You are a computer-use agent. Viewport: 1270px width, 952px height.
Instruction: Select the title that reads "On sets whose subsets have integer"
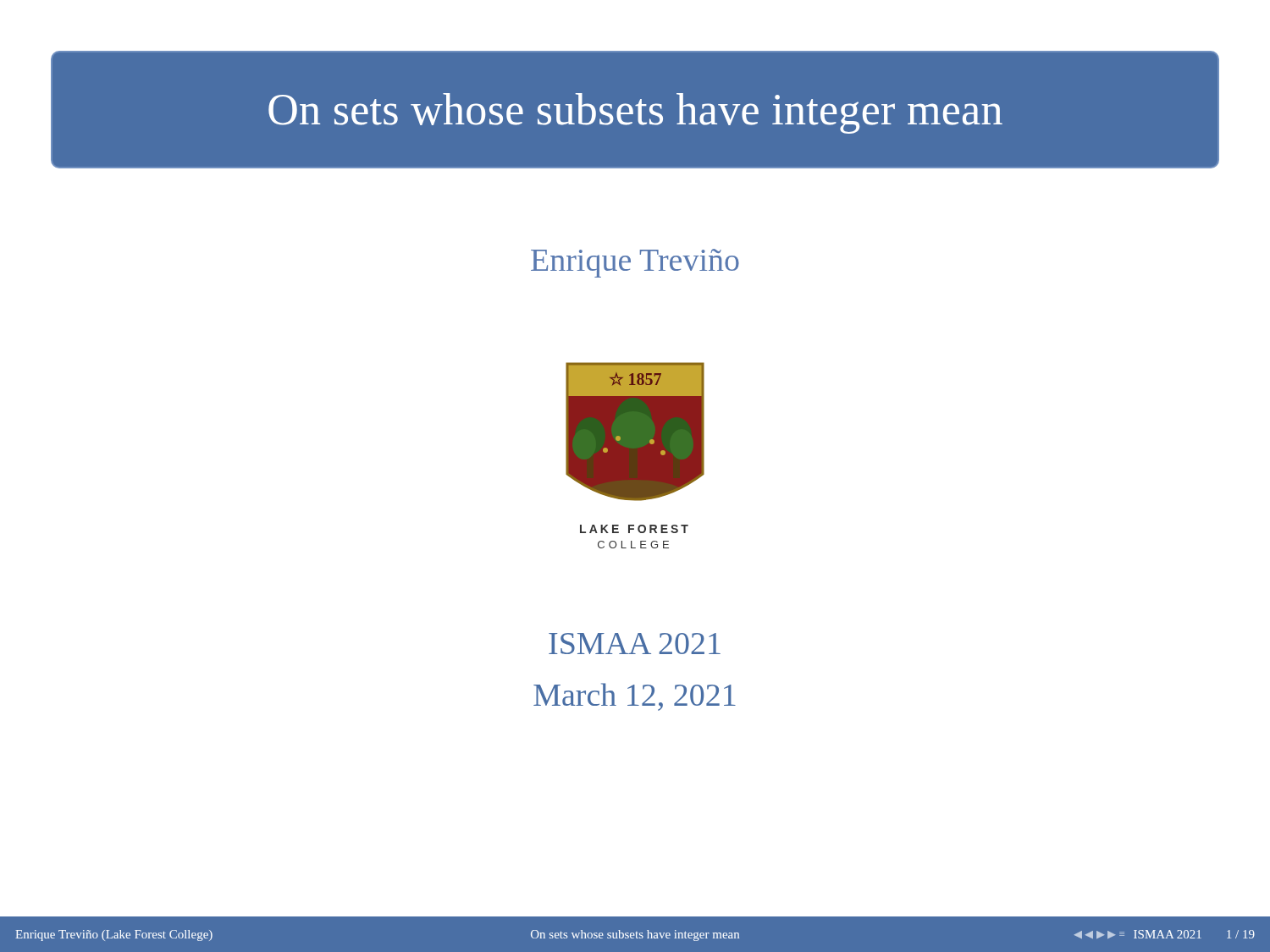[x=635, y=110]
